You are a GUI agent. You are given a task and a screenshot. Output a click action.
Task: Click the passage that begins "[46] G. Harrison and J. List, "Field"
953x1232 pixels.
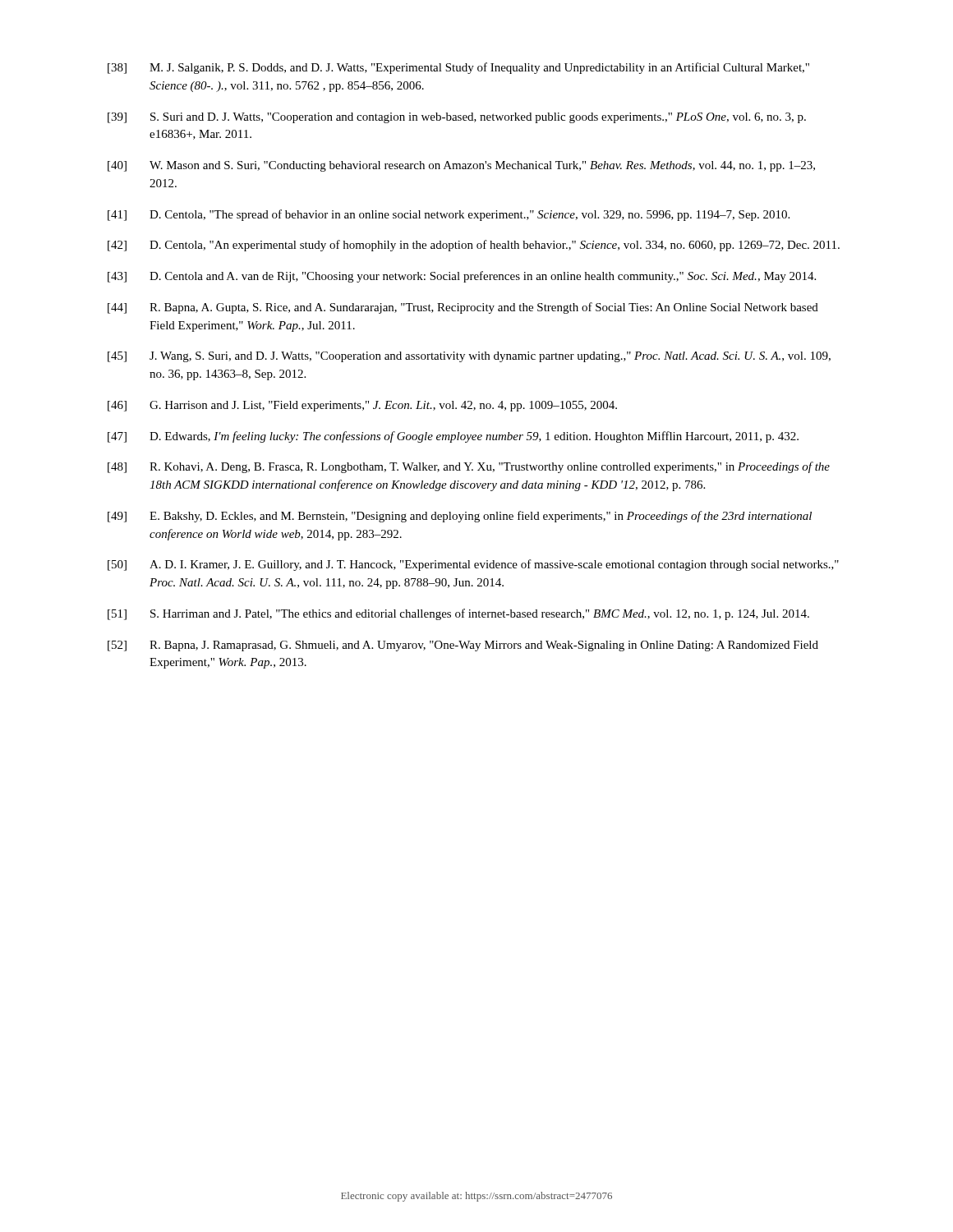point(476,405)
